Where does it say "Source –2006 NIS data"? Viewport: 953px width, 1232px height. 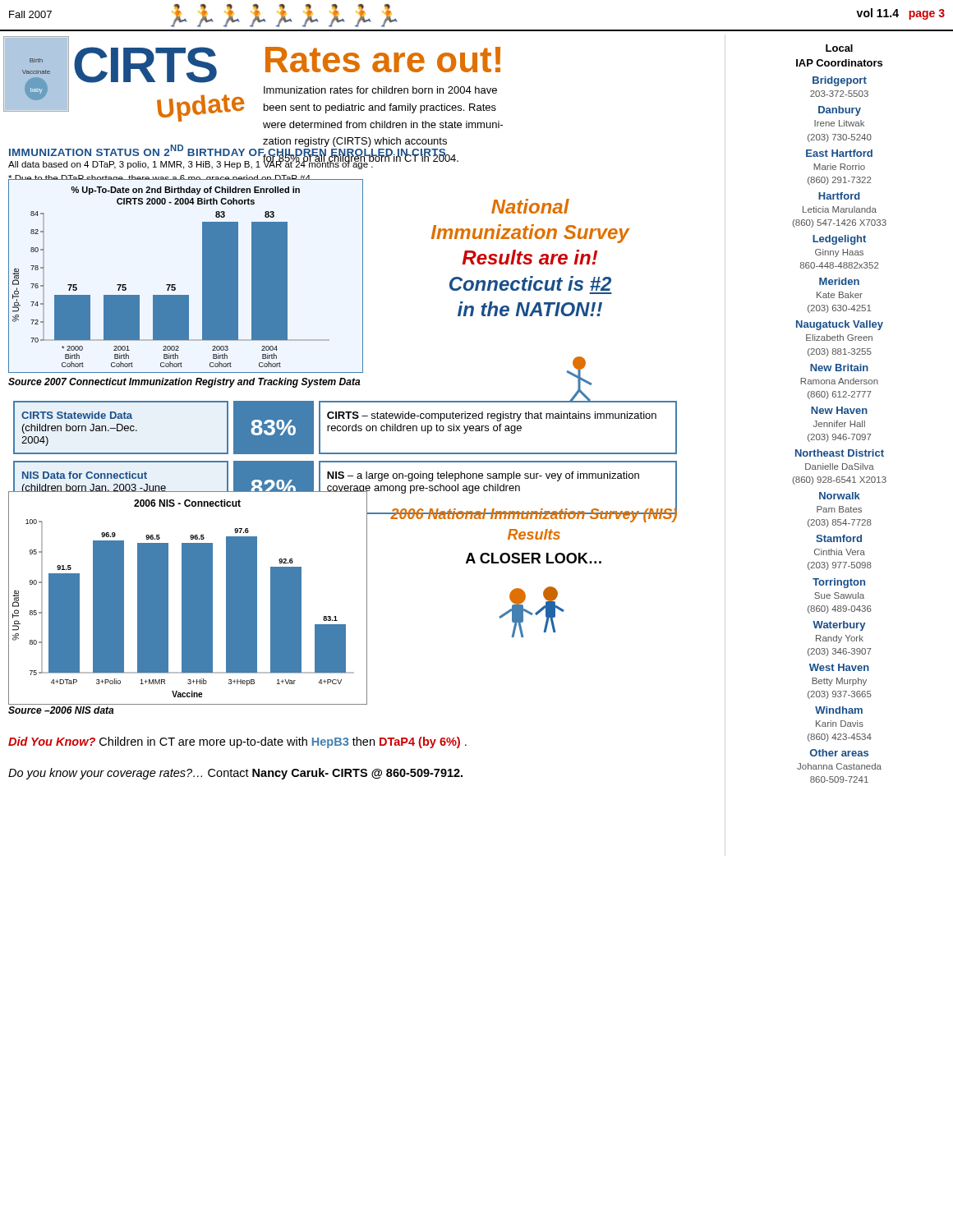tap(61, 710)
